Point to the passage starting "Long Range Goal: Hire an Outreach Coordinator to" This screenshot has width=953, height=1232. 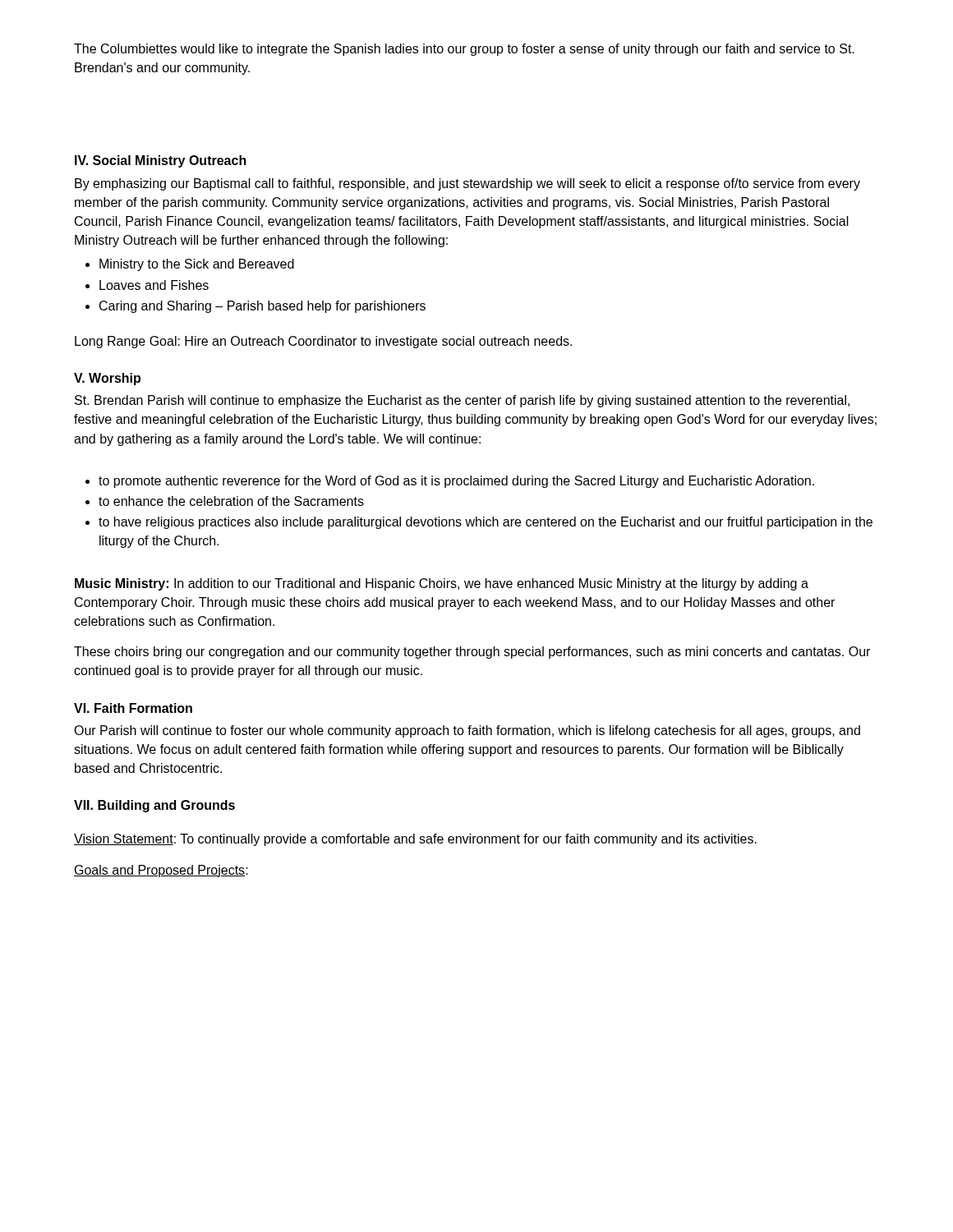coord(323,341)
